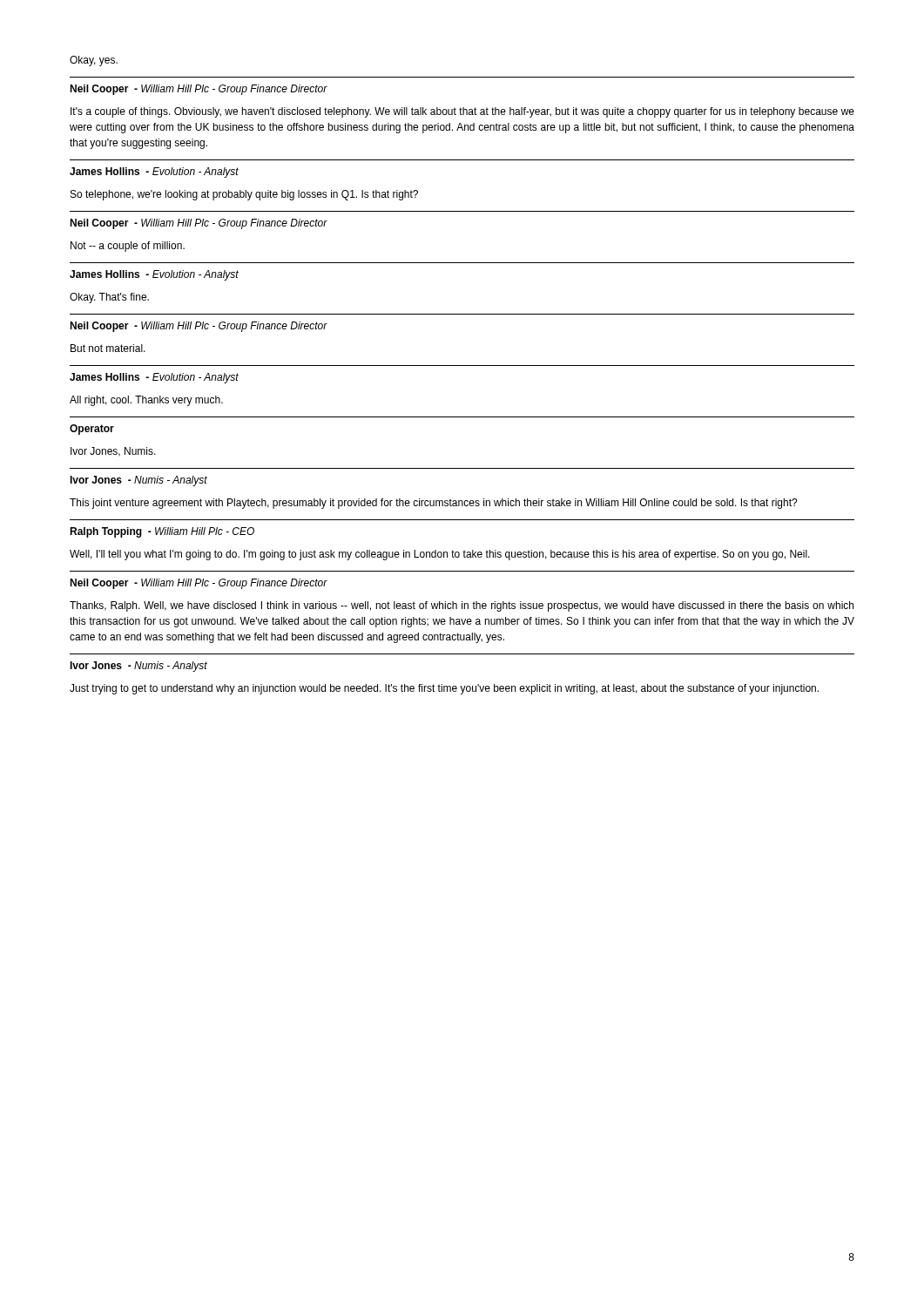This screenshot has height=1307, width=924.
Task: Where does it say "Okay, yes."?
Action: pos(94,60)
